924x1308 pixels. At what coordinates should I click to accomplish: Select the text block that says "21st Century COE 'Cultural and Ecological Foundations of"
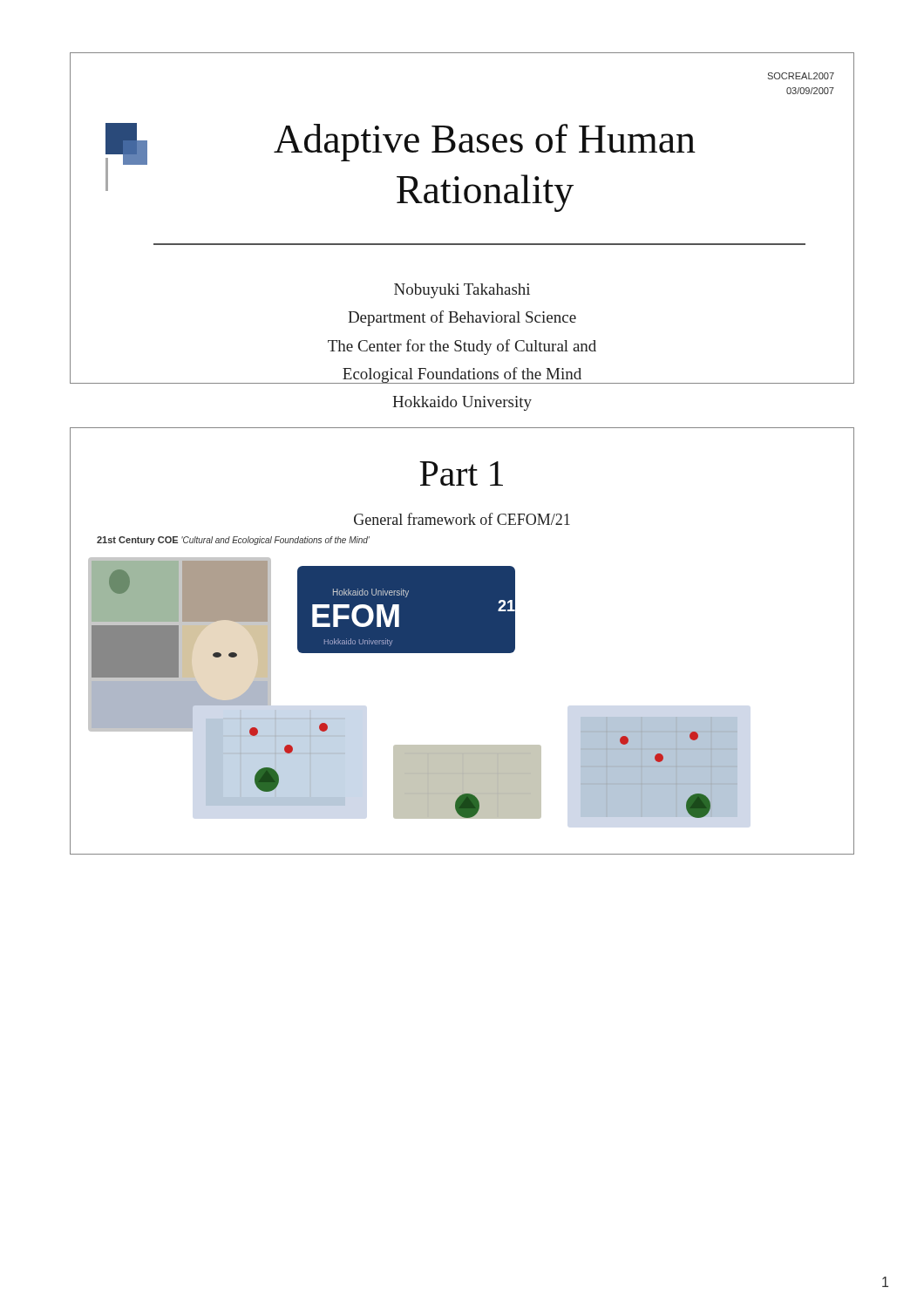[233, 540]
